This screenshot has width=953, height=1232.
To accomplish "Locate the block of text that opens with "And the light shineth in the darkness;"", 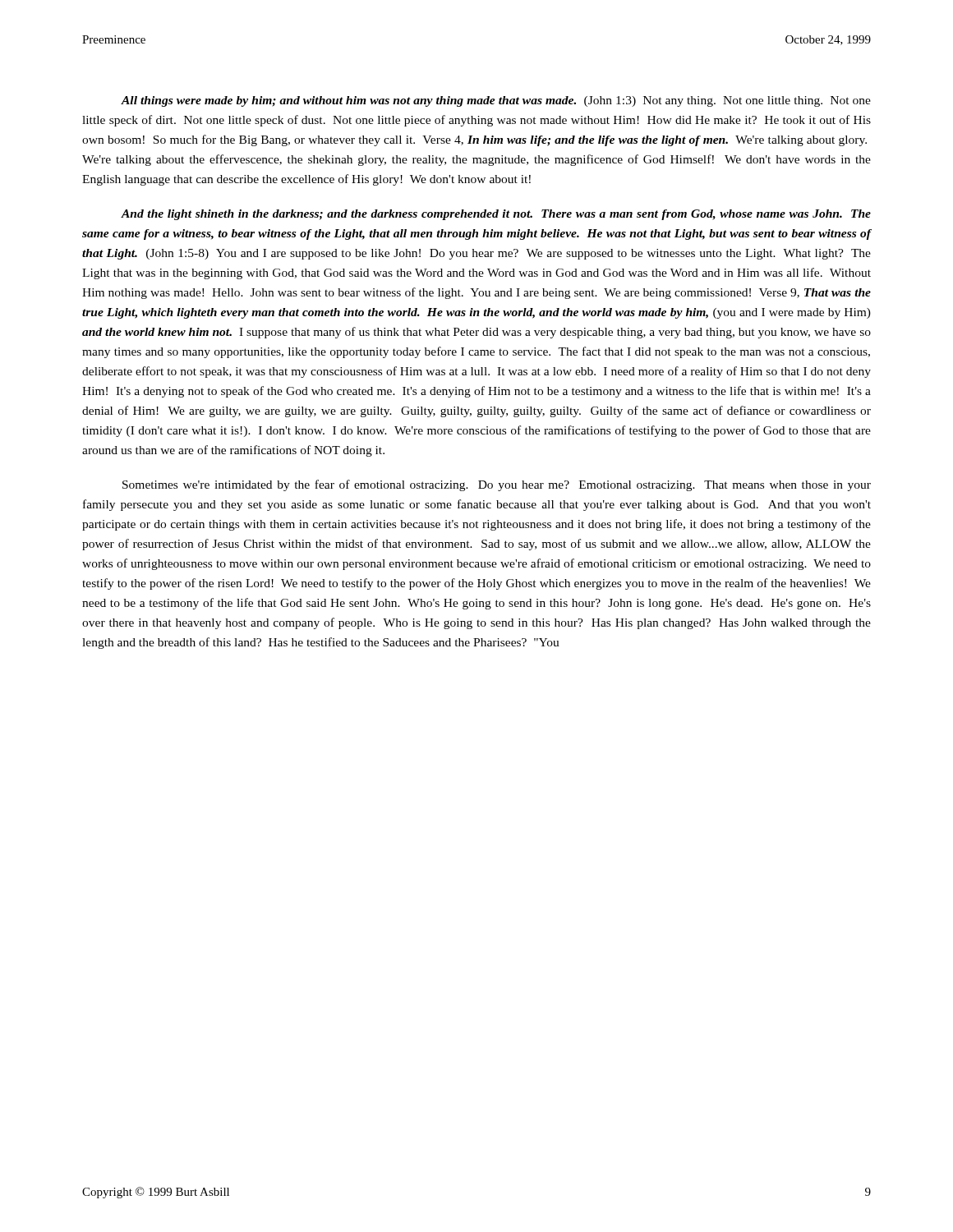I will click(476, 332).
